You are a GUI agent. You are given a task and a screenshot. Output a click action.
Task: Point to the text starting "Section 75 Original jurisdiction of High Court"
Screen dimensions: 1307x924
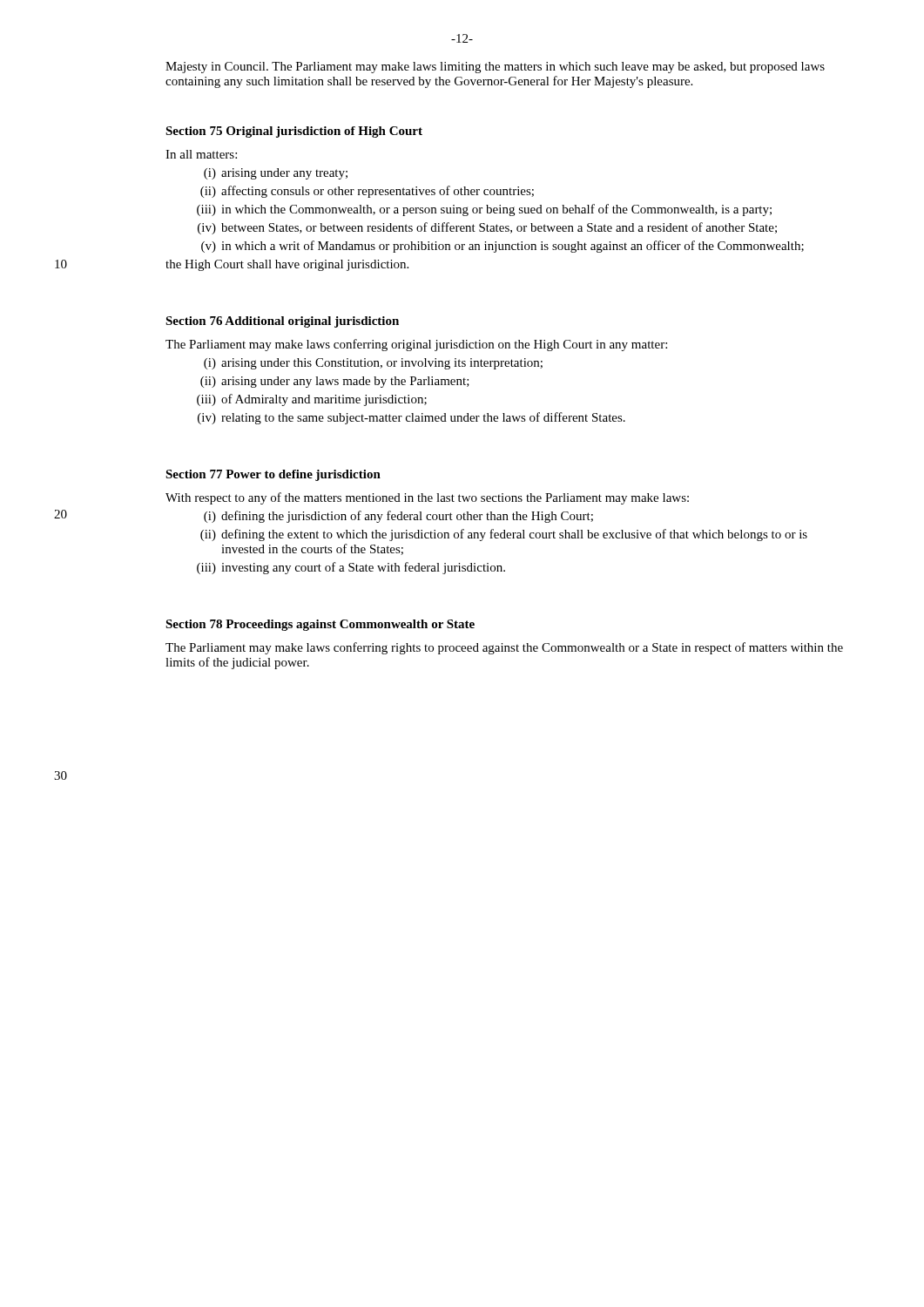(294, 131)
